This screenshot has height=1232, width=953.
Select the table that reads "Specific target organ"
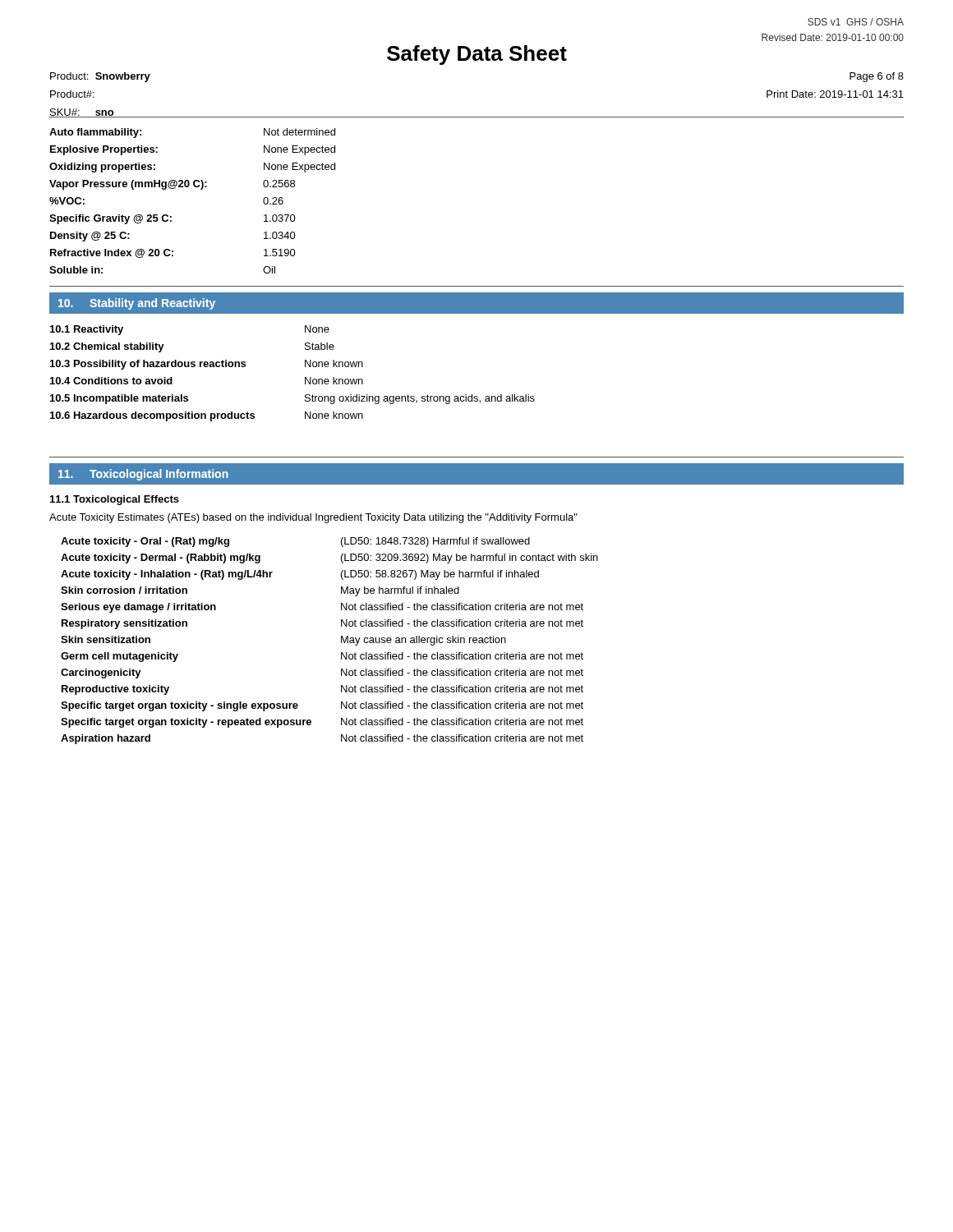pos(476,639)
